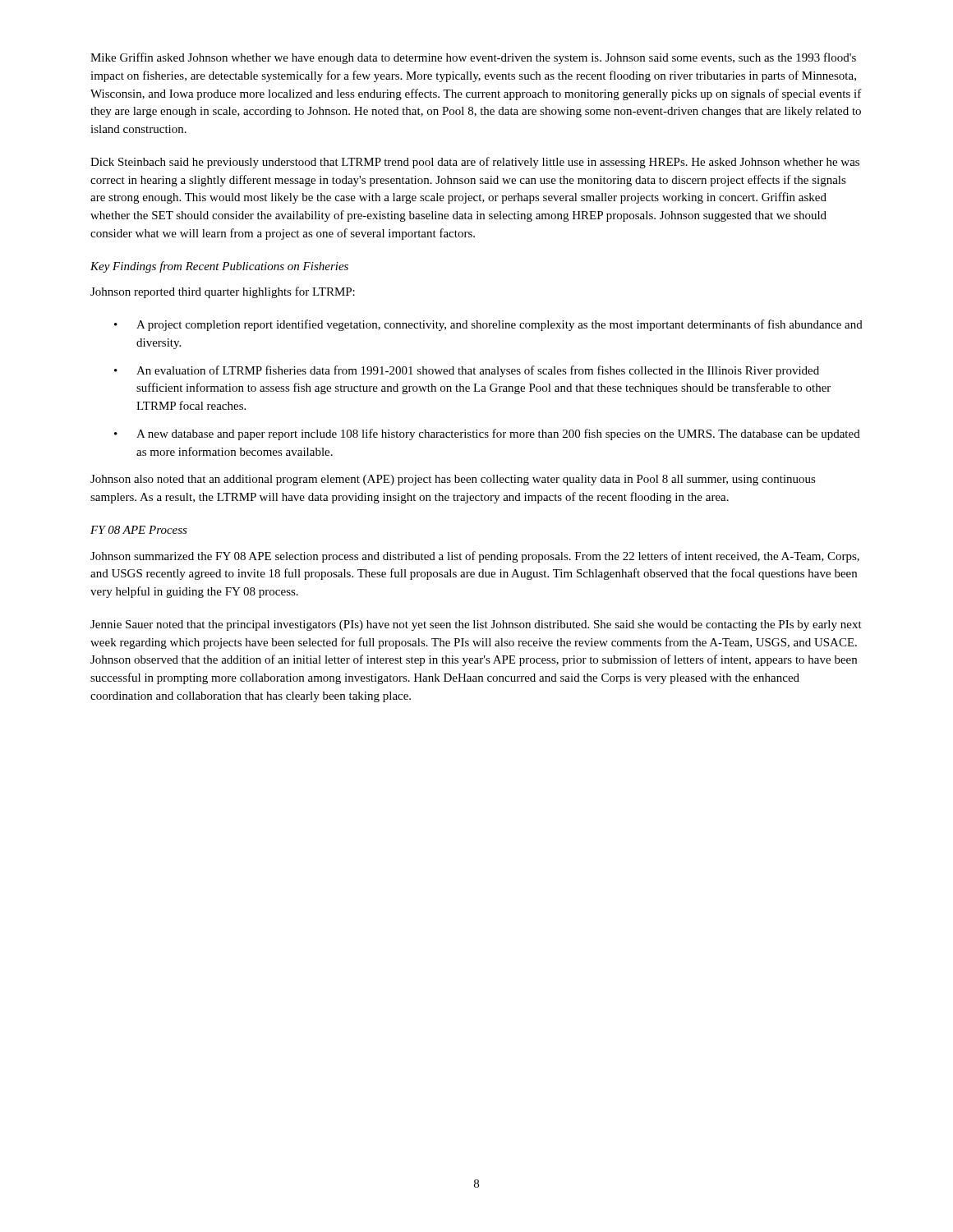Locate the text block starting "FY 08 APE Process"
953x1232 pixels.
(139, 530)
